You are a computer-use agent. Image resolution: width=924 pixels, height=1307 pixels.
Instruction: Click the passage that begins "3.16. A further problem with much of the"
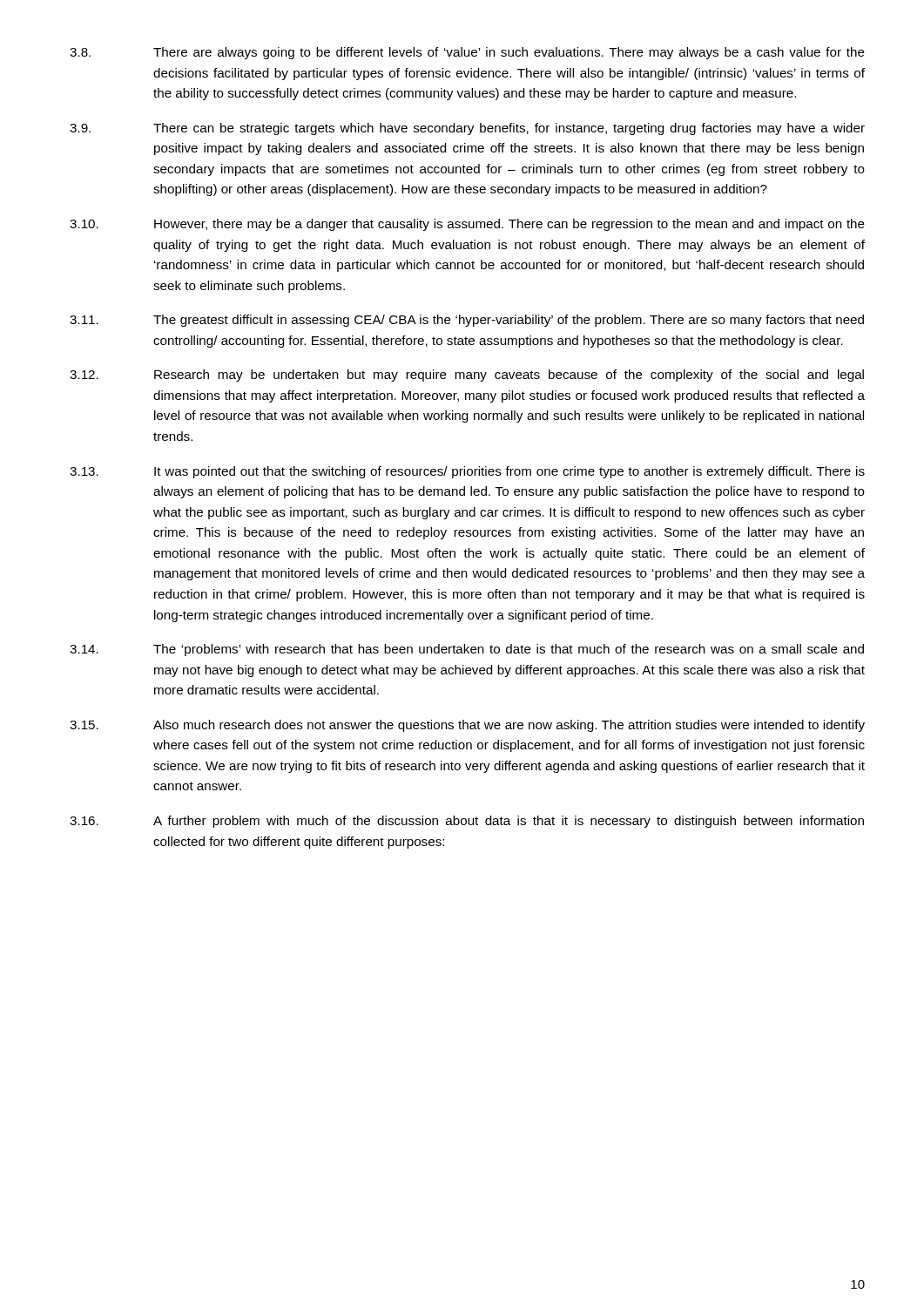tap(467, 831)
